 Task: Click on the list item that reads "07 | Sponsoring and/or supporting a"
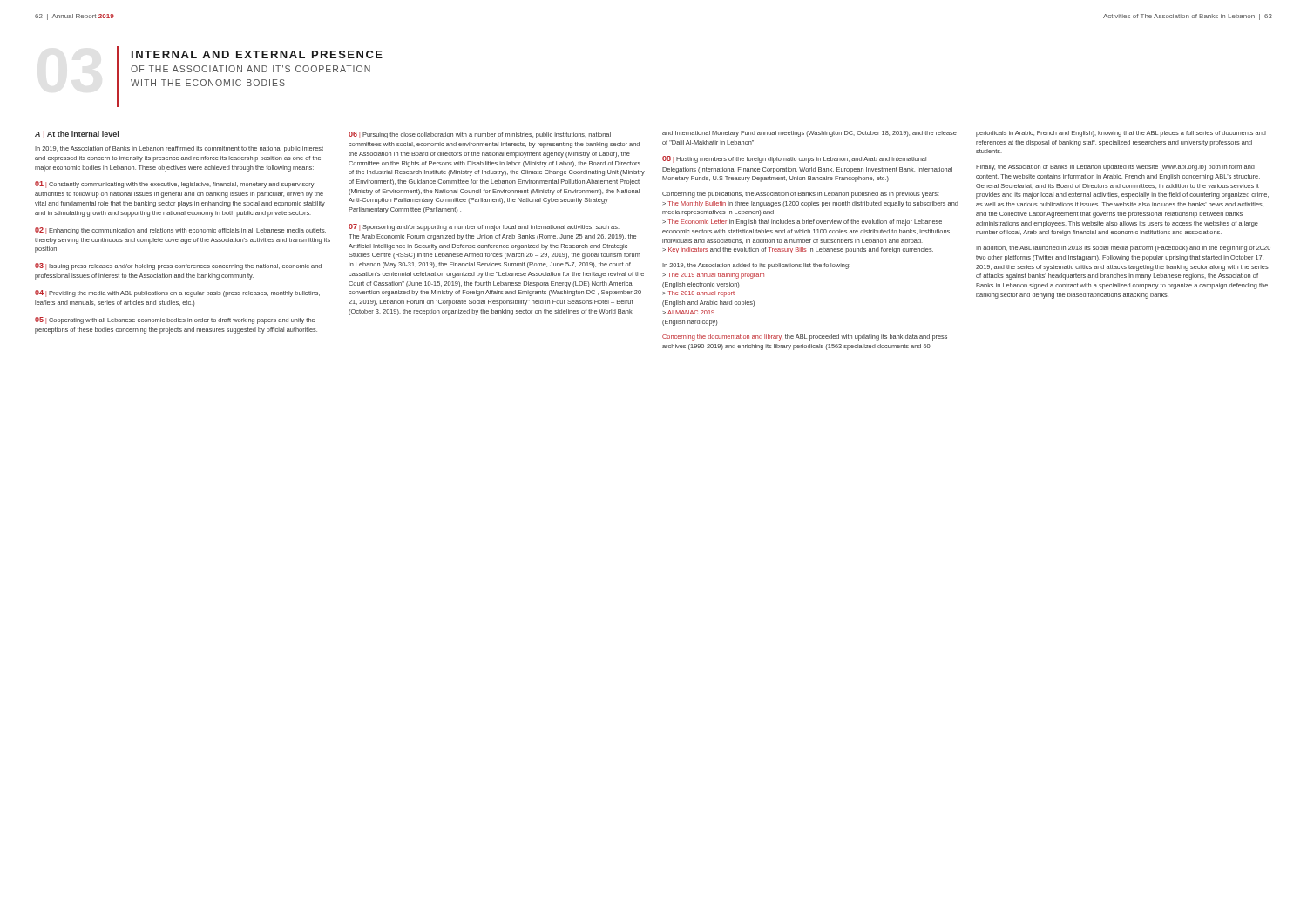tap(496, 269)
